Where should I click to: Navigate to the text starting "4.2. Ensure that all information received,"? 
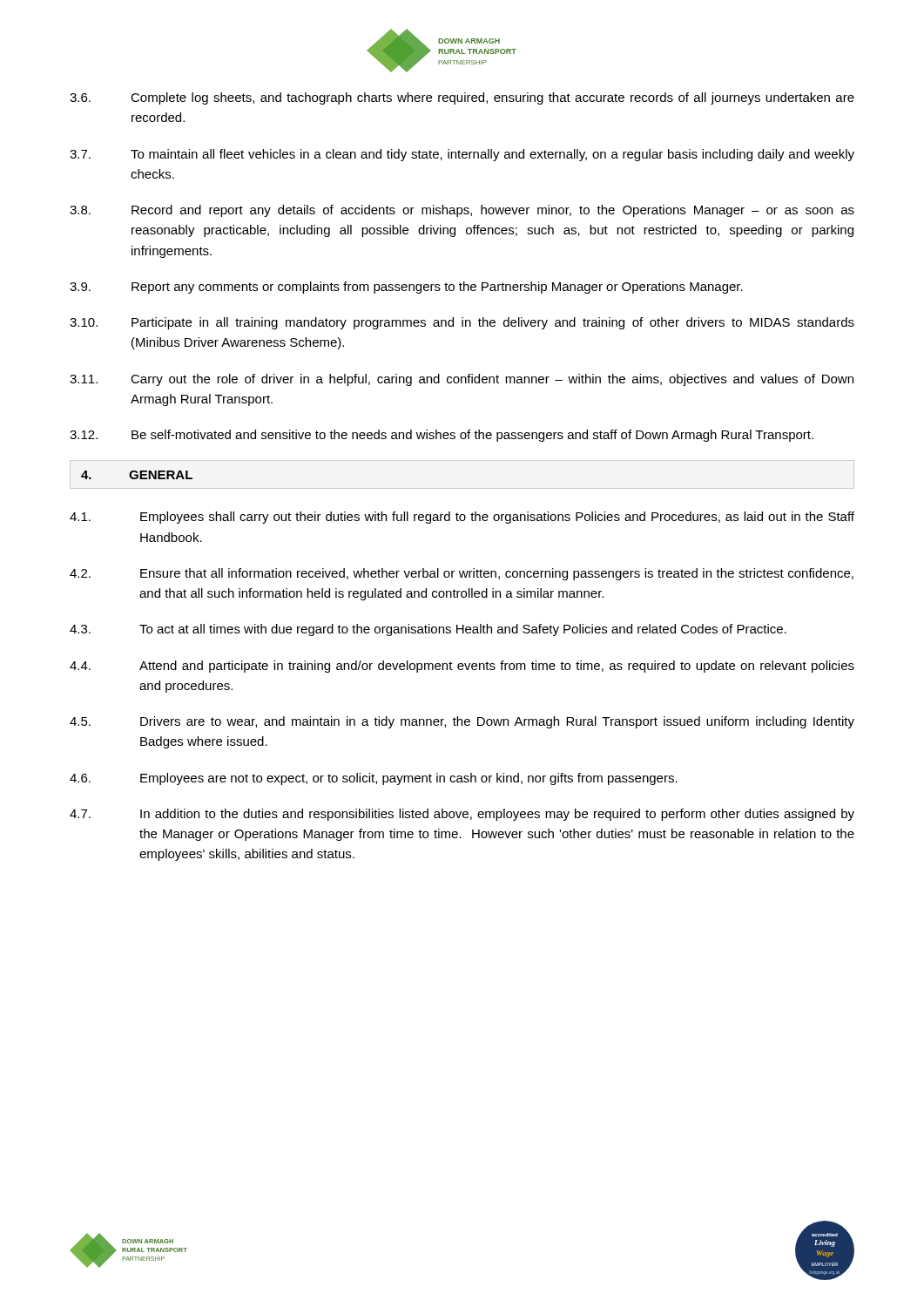pyautogui.click(x=462, y=583)
